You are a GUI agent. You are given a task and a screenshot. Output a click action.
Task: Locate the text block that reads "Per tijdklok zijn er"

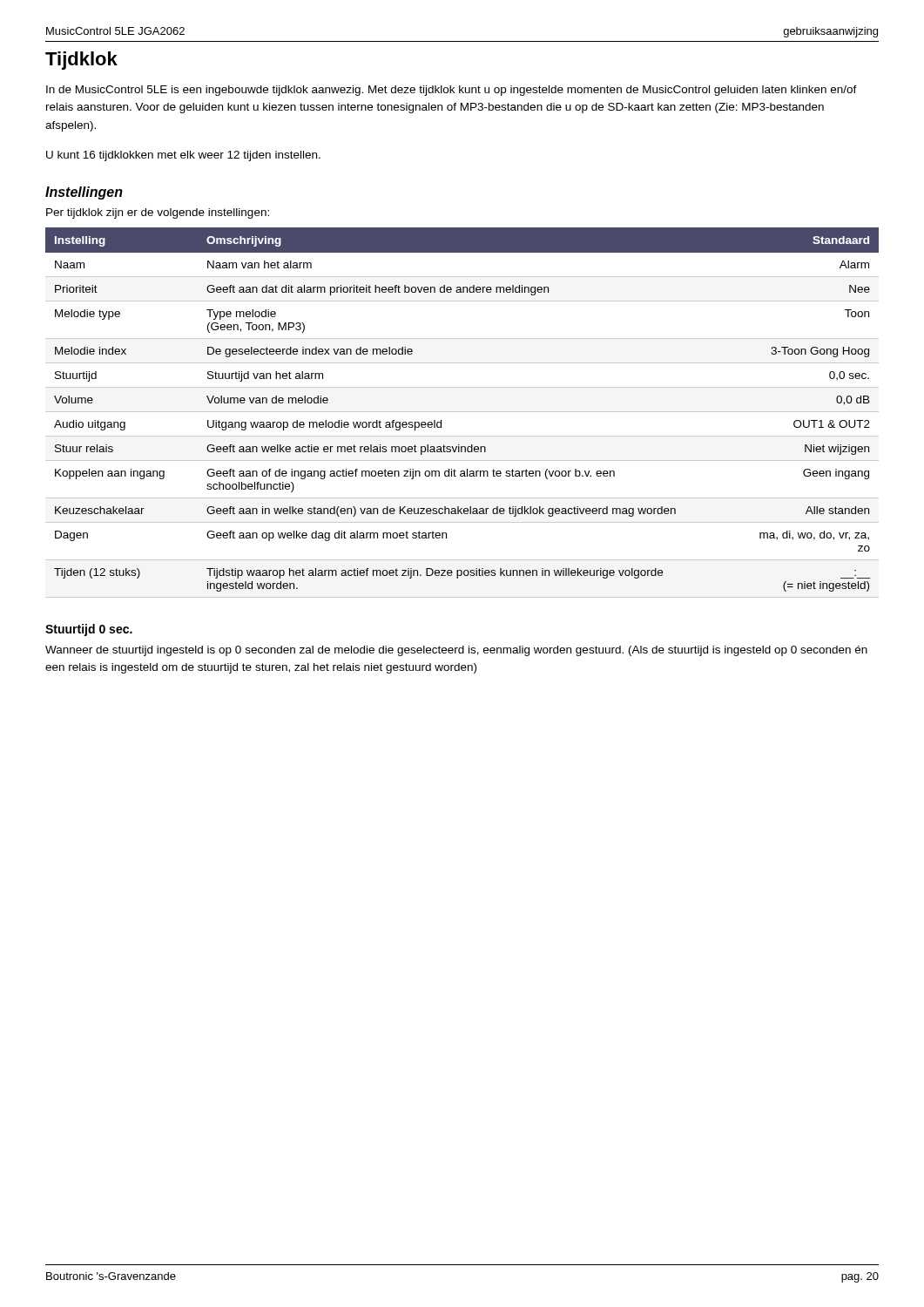pos(158,212)
